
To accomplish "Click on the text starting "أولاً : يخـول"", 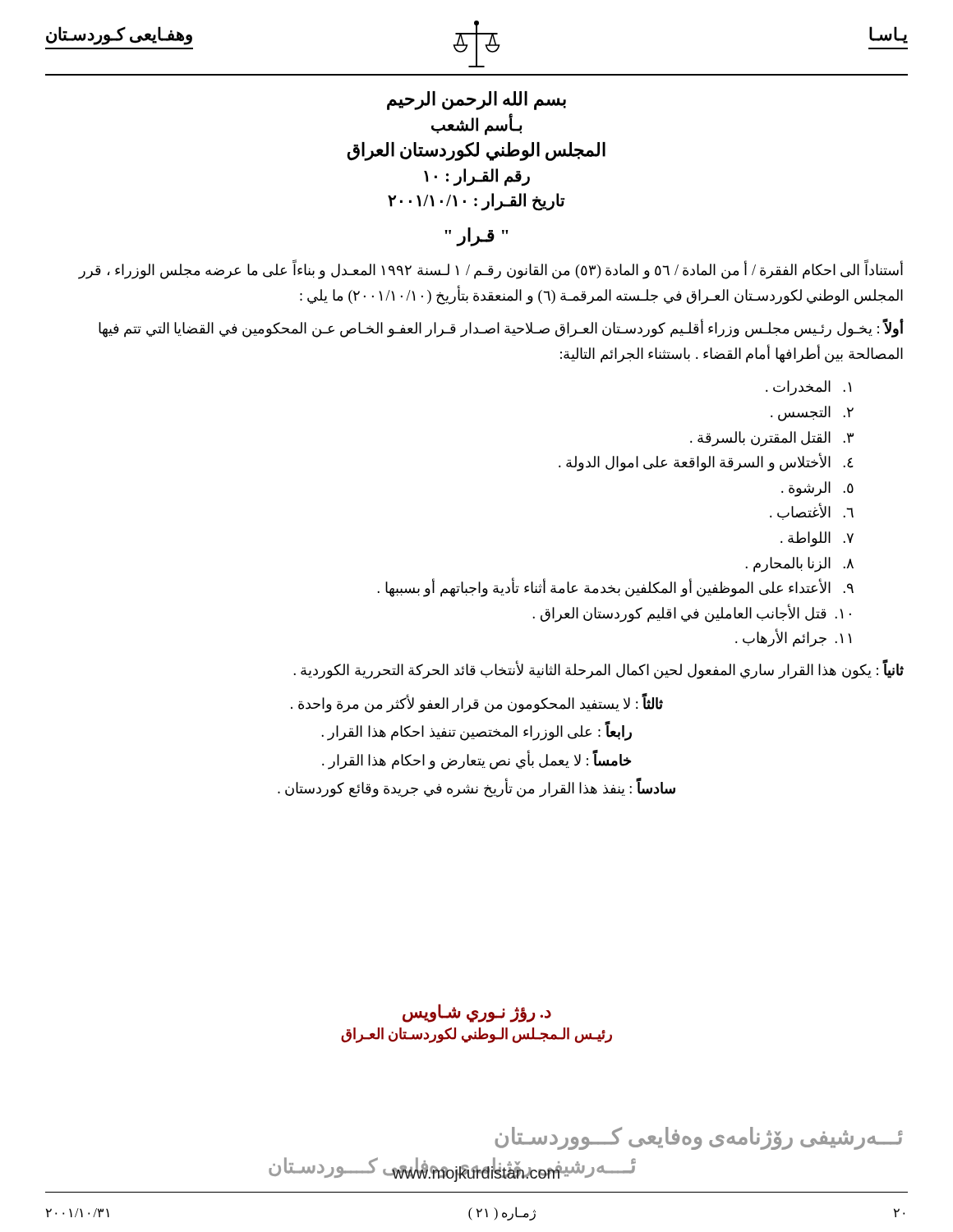I will (x=501, y=341).
